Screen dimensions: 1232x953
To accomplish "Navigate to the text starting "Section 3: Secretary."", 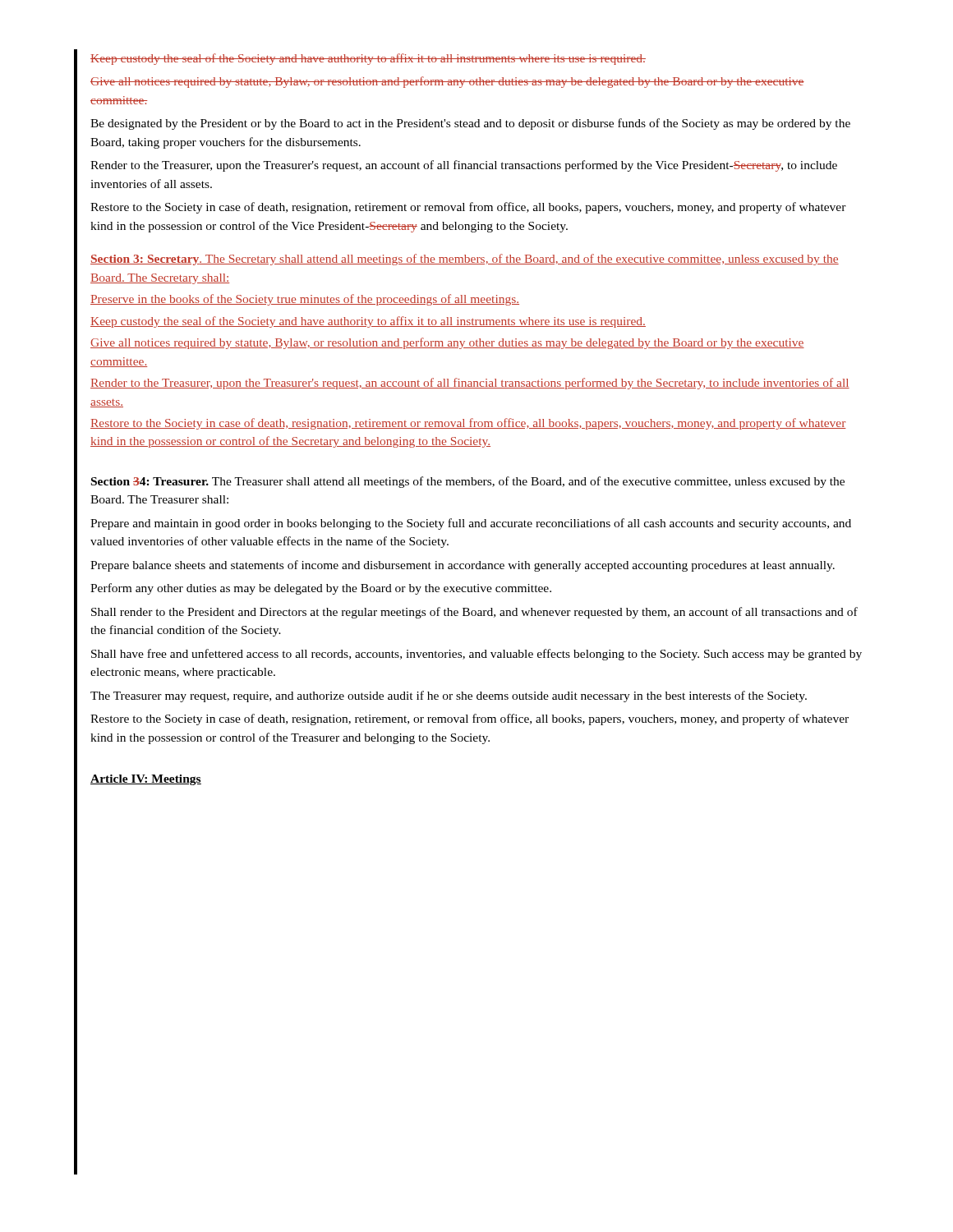I will [464, 268].
